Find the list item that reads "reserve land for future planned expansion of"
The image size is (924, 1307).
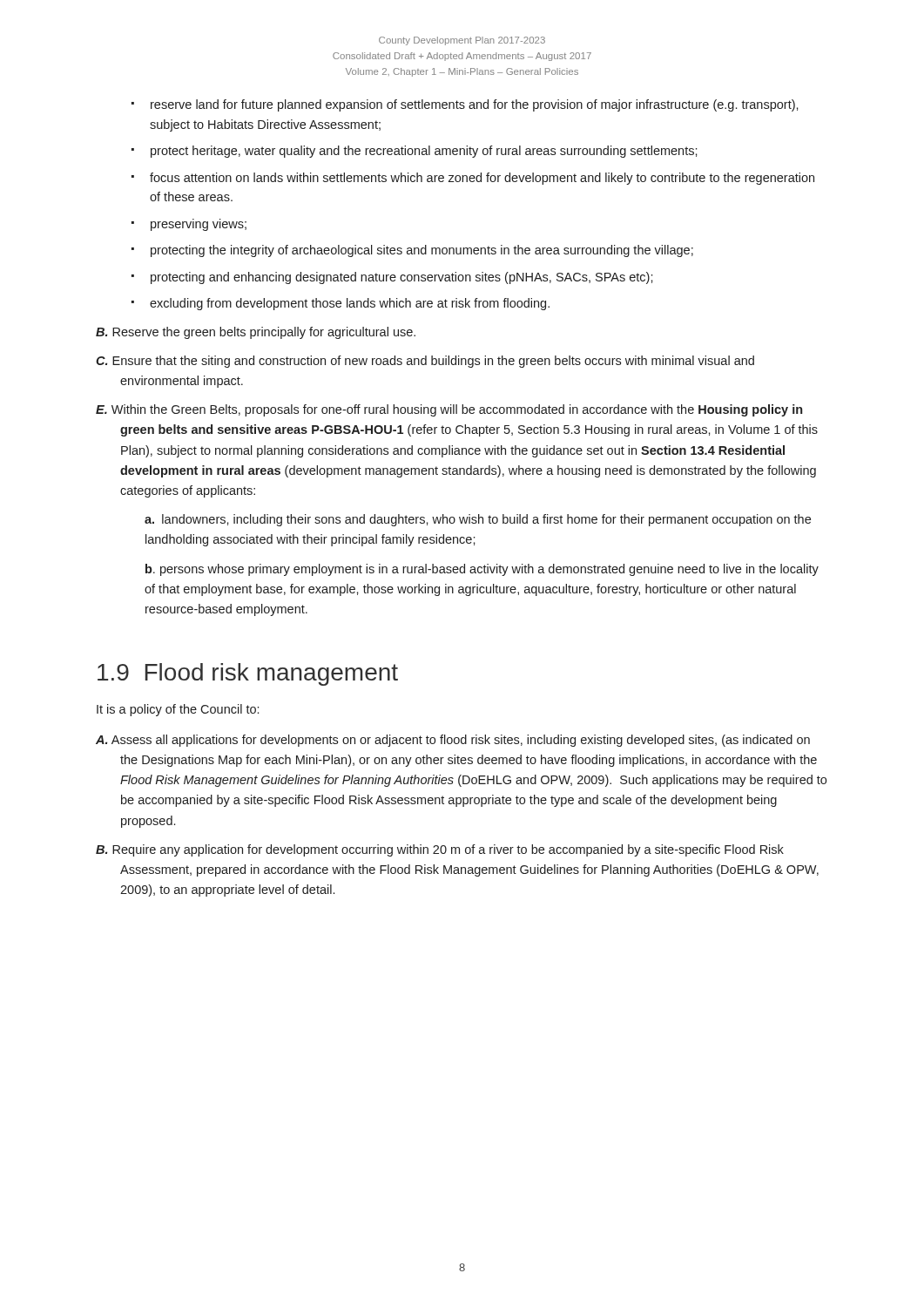click(479, 115)
